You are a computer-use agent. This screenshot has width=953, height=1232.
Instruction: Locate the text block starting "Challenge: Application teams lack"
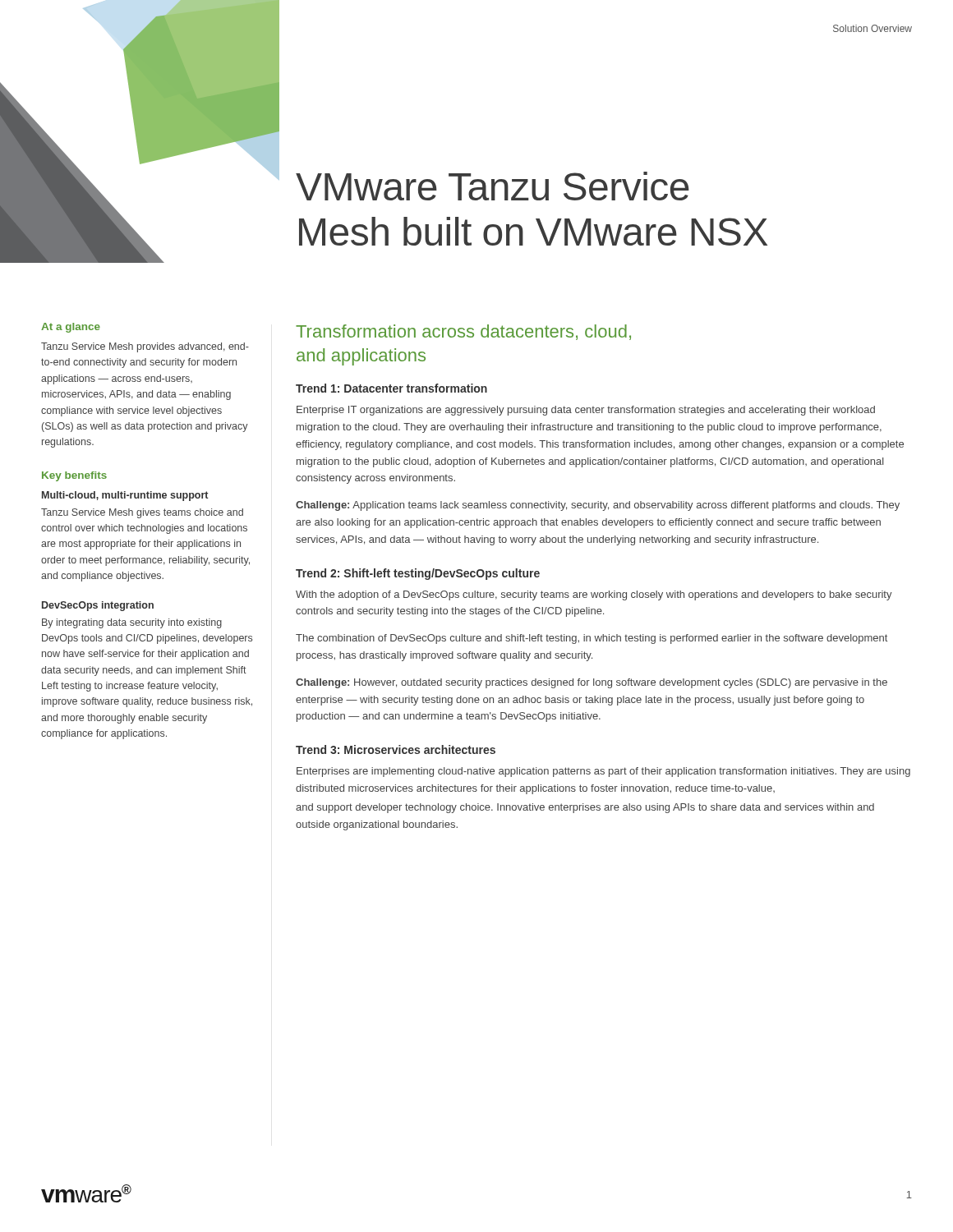click(598, 522)
